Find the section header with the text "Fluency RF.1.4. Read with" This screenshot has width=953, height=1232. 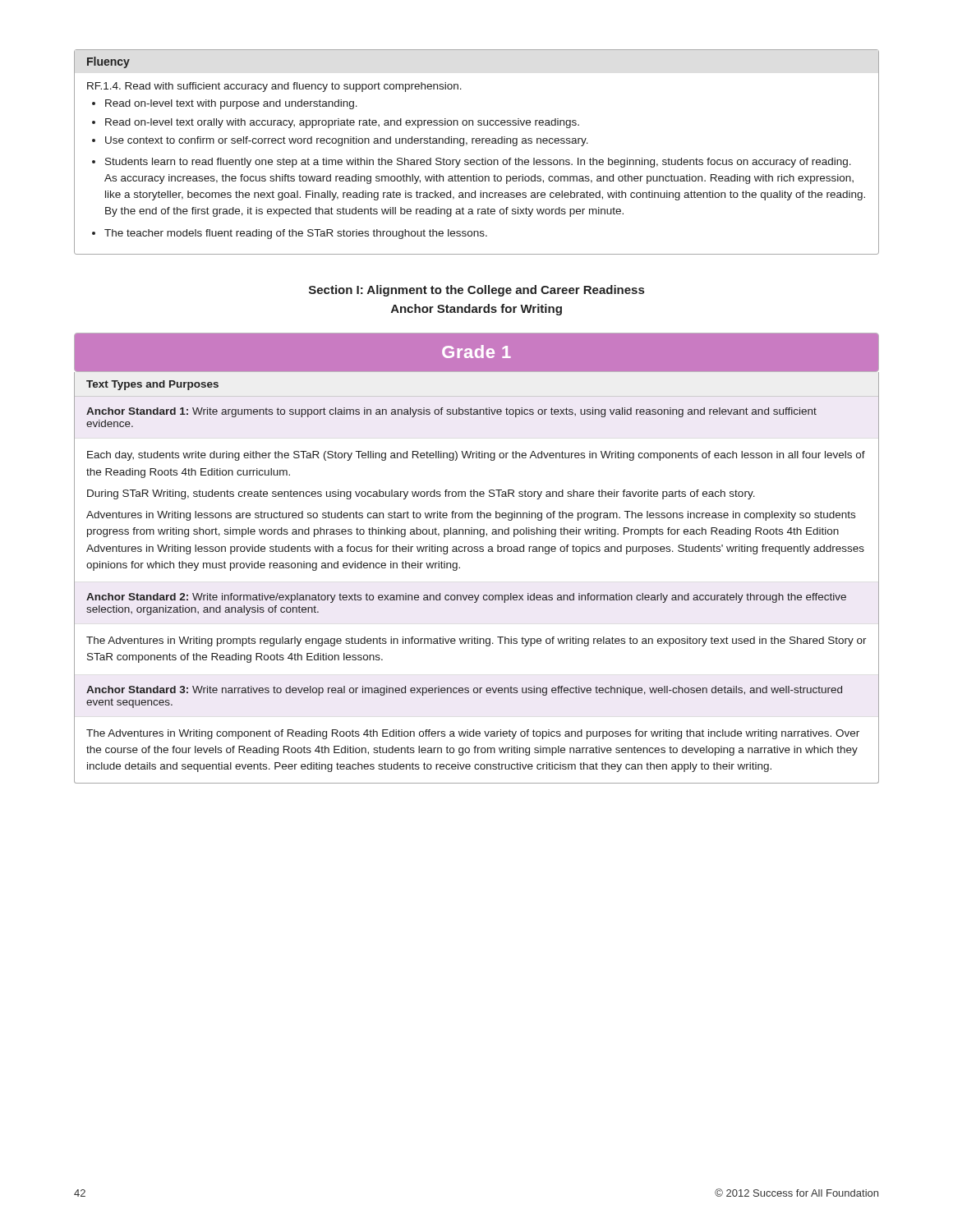(x=476, y=152)
